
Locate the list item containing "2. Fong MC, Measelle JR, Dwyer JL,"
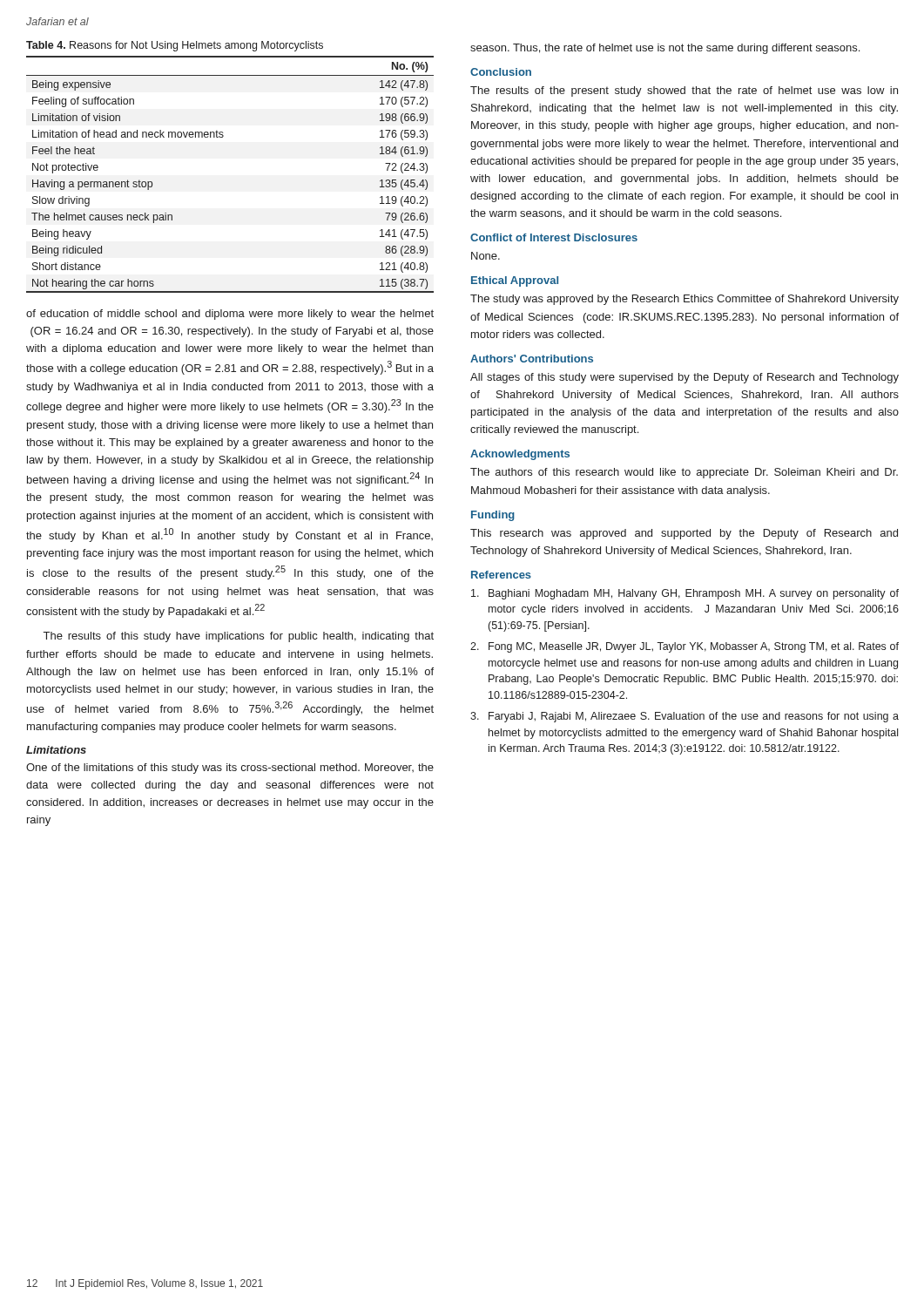(x=685, y=671)
